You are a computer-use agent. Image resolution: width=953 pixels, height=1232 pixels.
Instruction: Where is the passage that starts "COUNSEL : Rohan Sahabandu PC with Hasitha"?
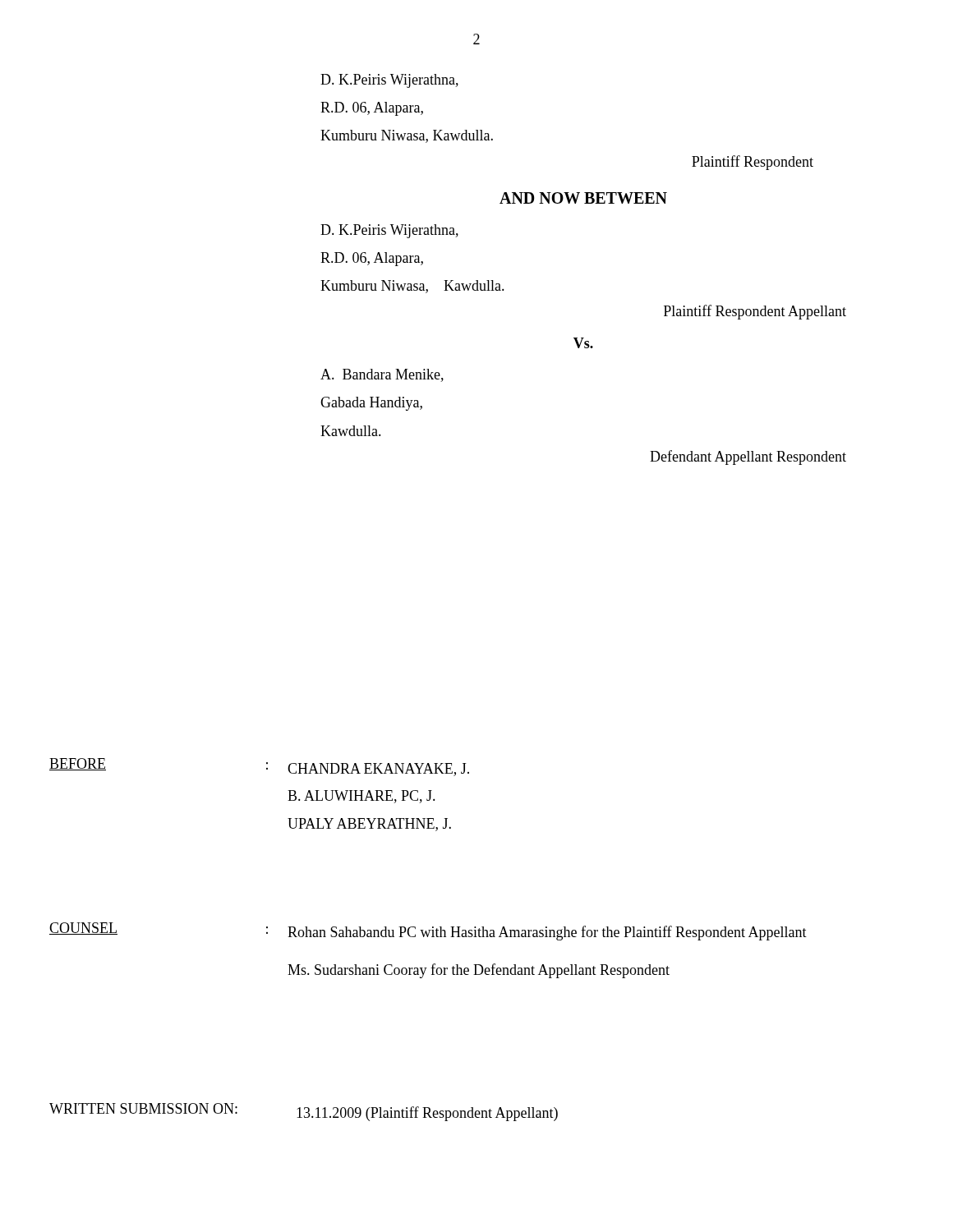428,931
